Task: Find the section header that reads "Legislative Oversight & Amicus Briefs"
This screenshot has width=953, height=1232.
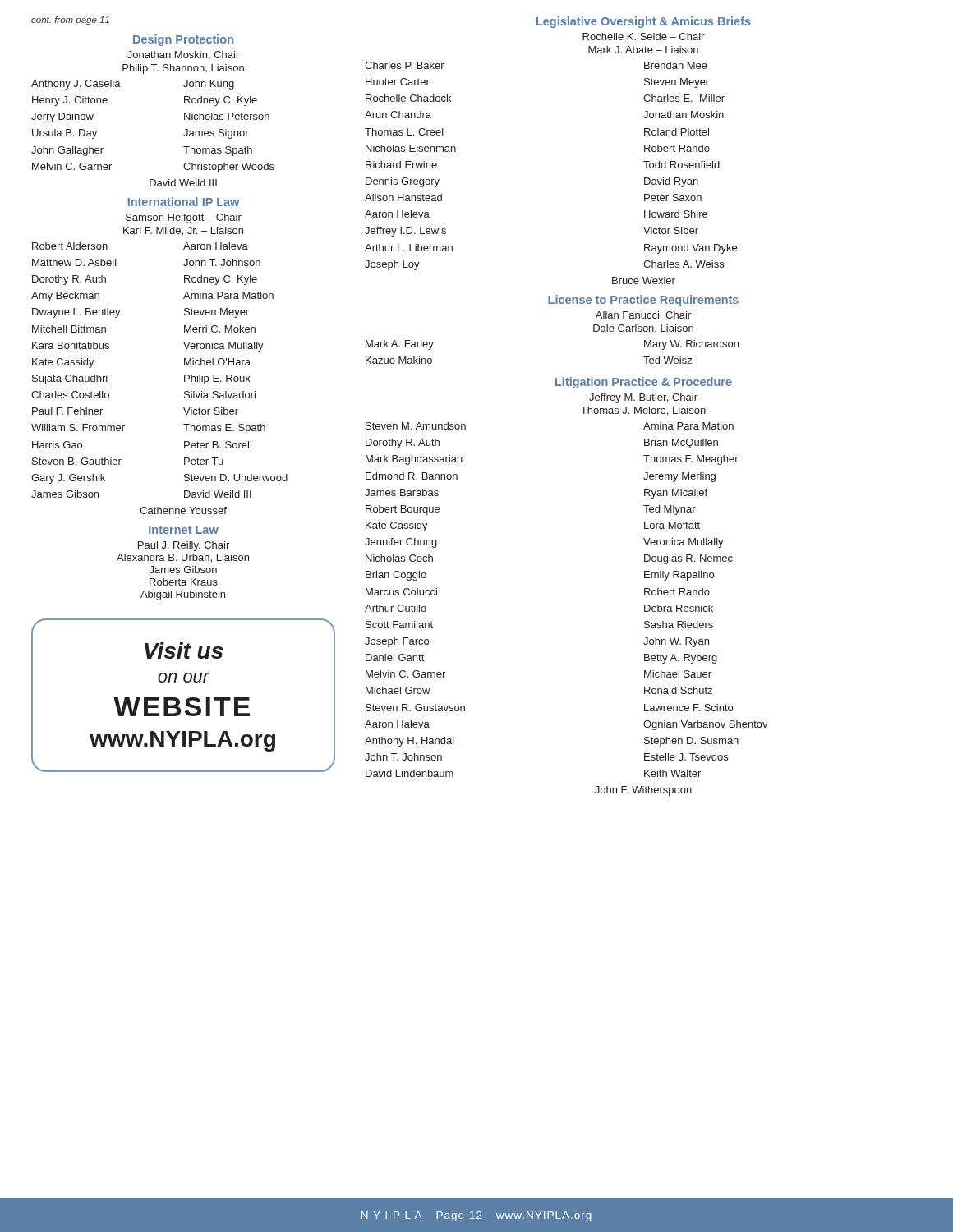Action: point(643,21)
